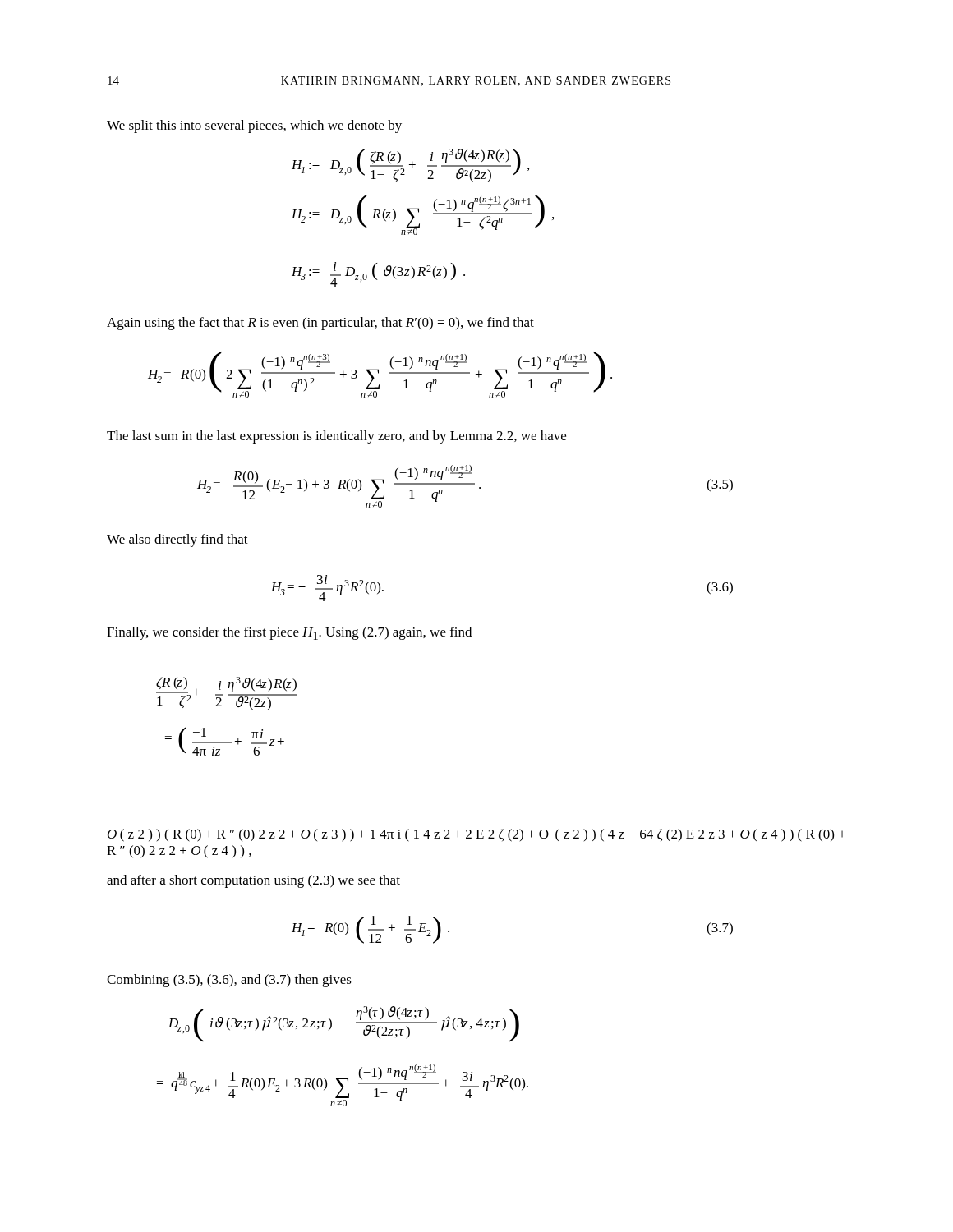Image resolution: width=953 pixels, height=1232 pixels.
Task: Find the region starting "H 2 = R (0) 12"
Action: [x=476, y=485]
